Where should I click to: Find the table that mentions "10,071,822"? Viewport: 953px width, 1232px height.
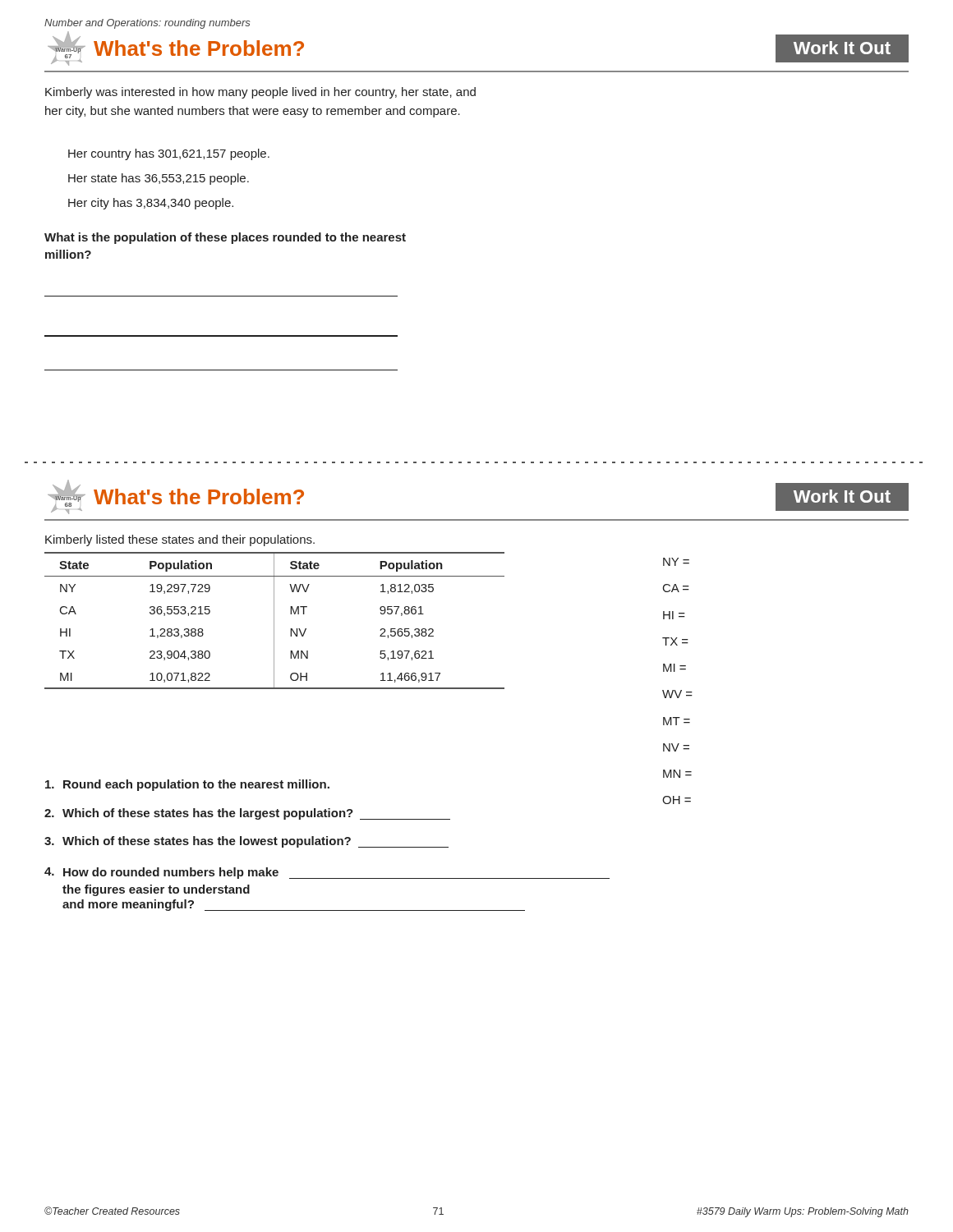click(x=283, y=626)
